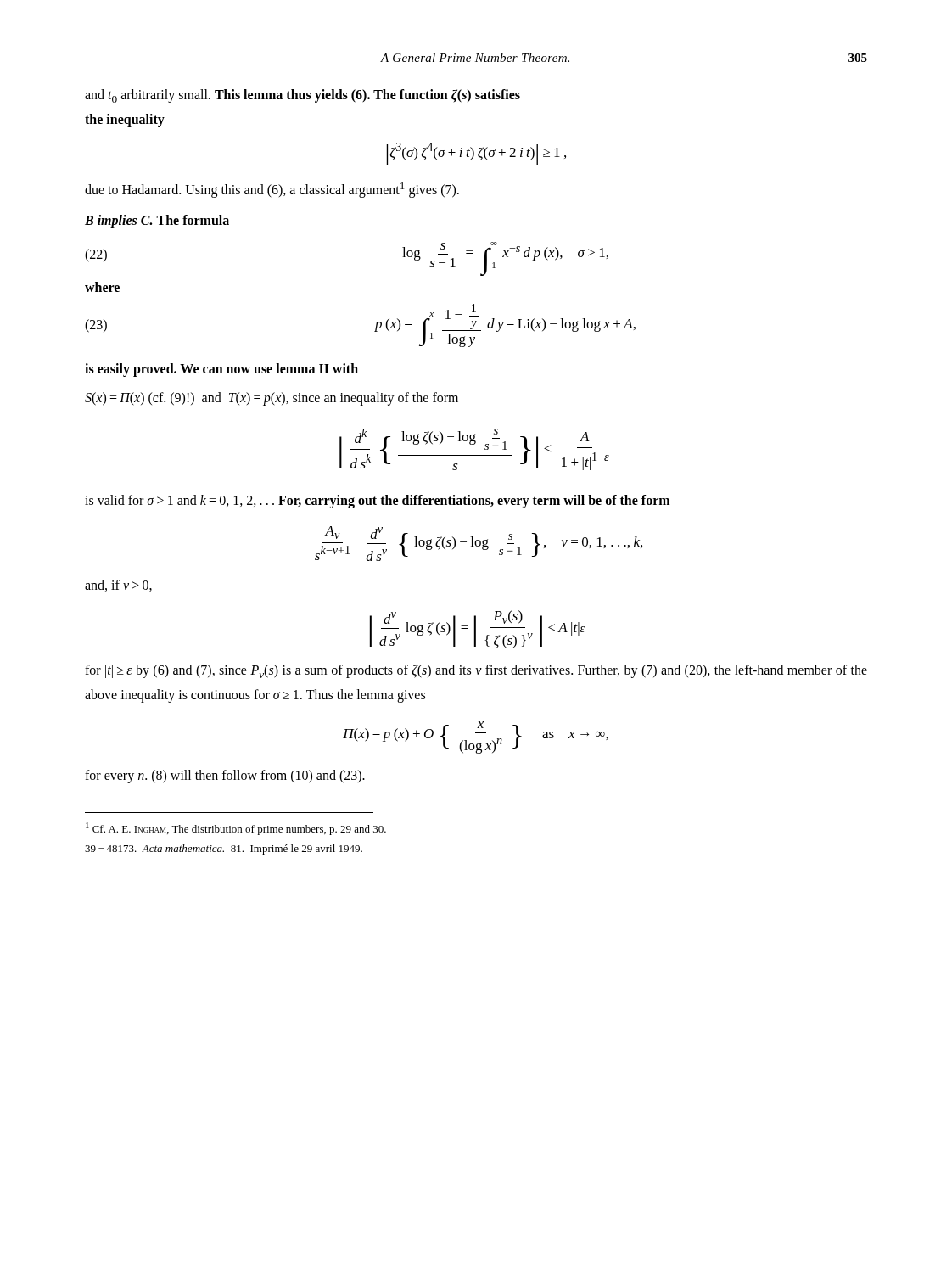
Task: Navigate to the text starting "is valid for σ > 1 and k"
Action: pos(377,501)
